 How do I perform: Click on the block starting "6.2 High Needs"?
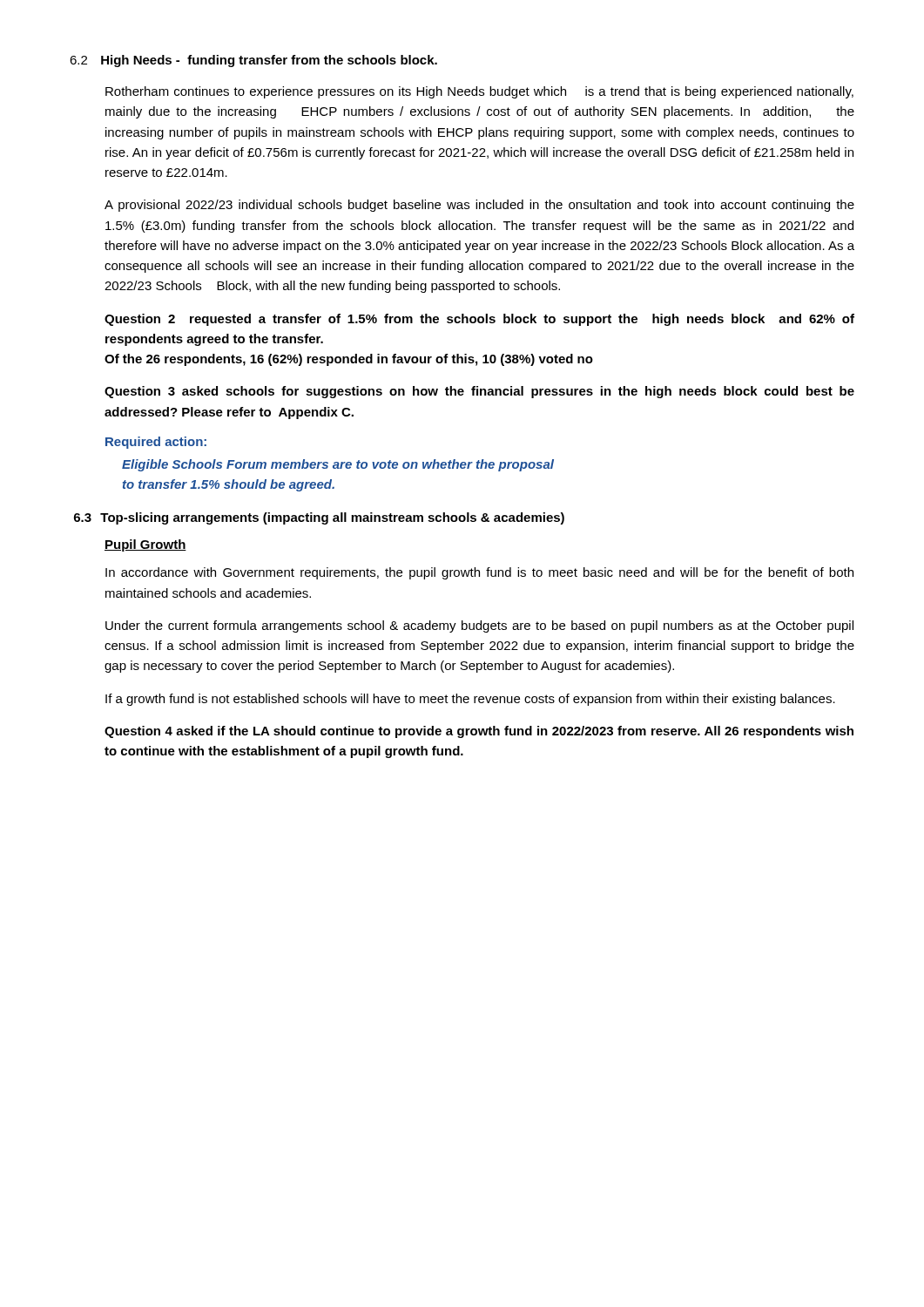254,60
